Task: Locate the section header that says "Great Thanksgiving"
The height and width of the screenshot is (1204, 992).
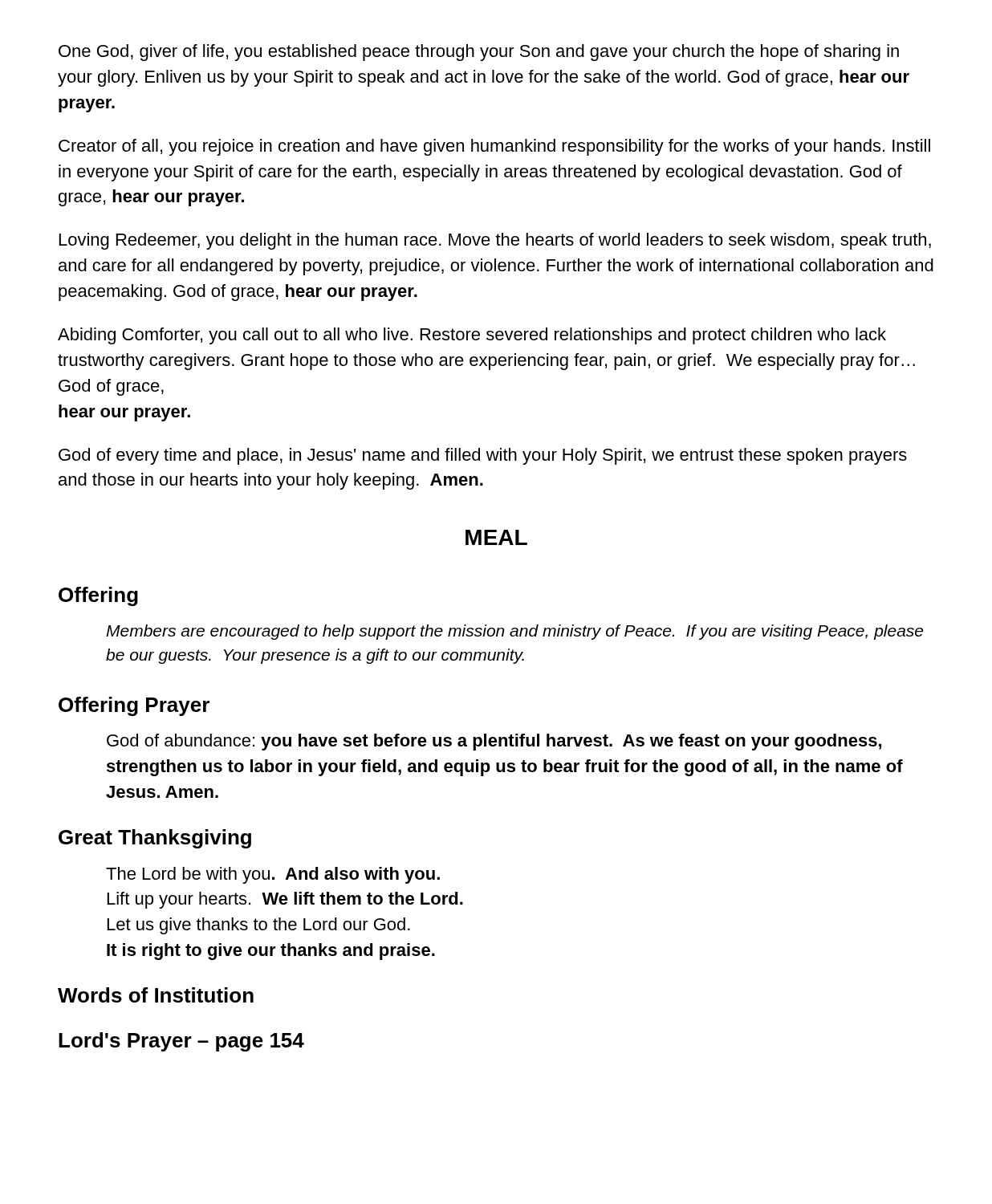Action: (155, 837)
